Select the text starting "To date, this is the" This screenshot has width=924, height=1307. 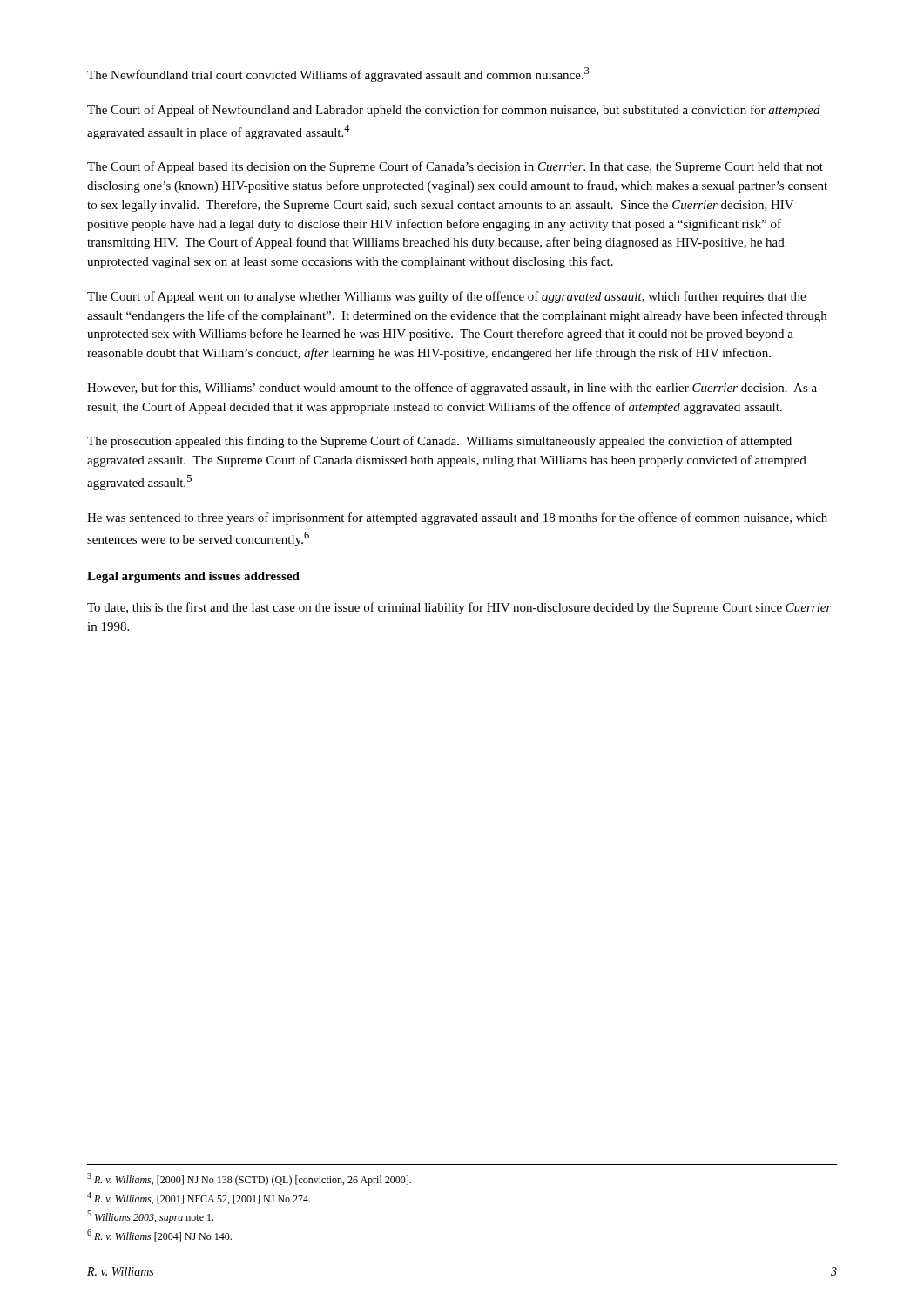(x=459, y=617)
